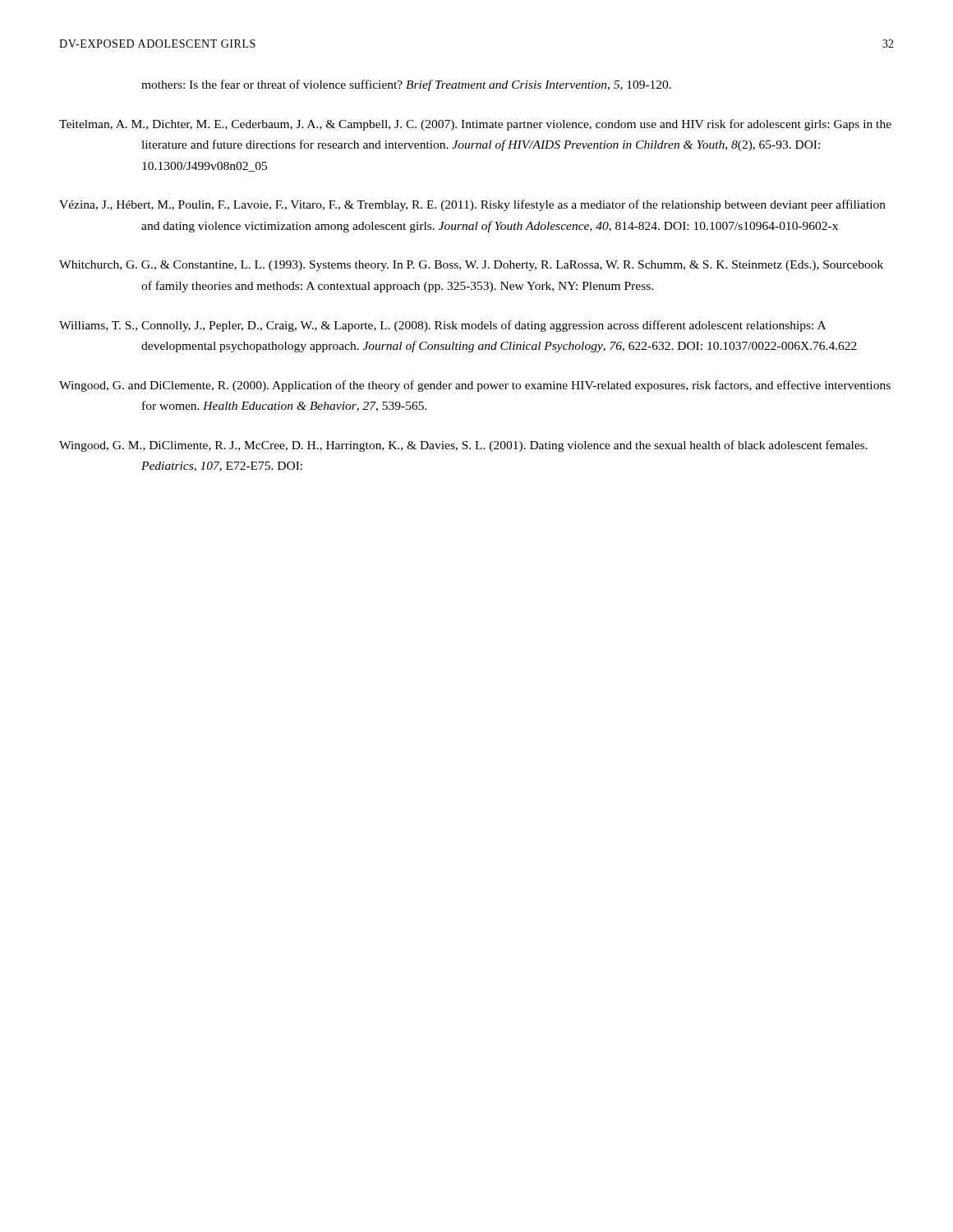Locate the list item that says "Vézina, J., Hébert, M.,"
953x1232 pixels.
[472, 215]
